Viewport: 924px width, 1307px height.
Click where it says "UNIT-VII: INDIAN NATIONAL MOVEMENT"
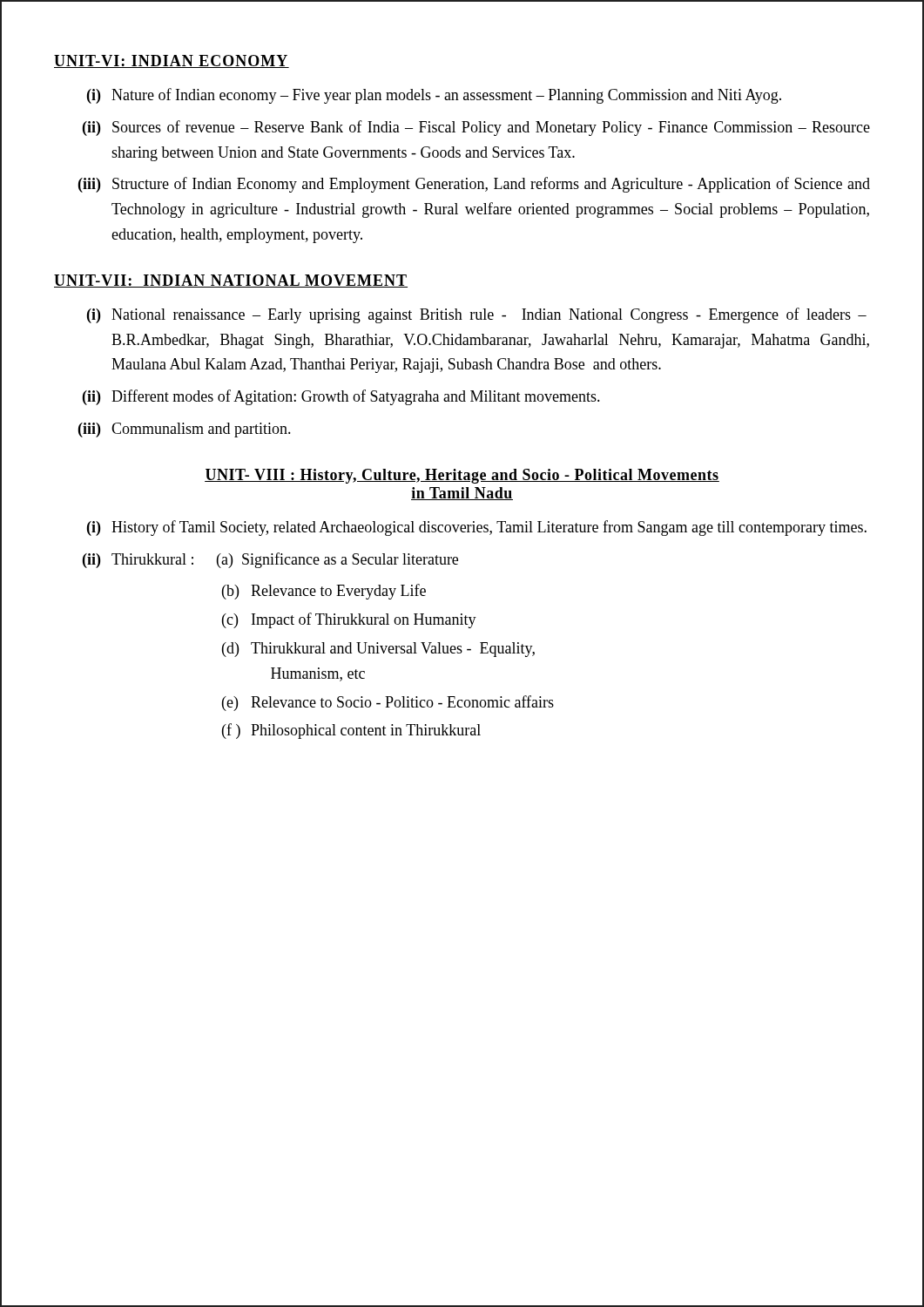click(x=231, y=280)
